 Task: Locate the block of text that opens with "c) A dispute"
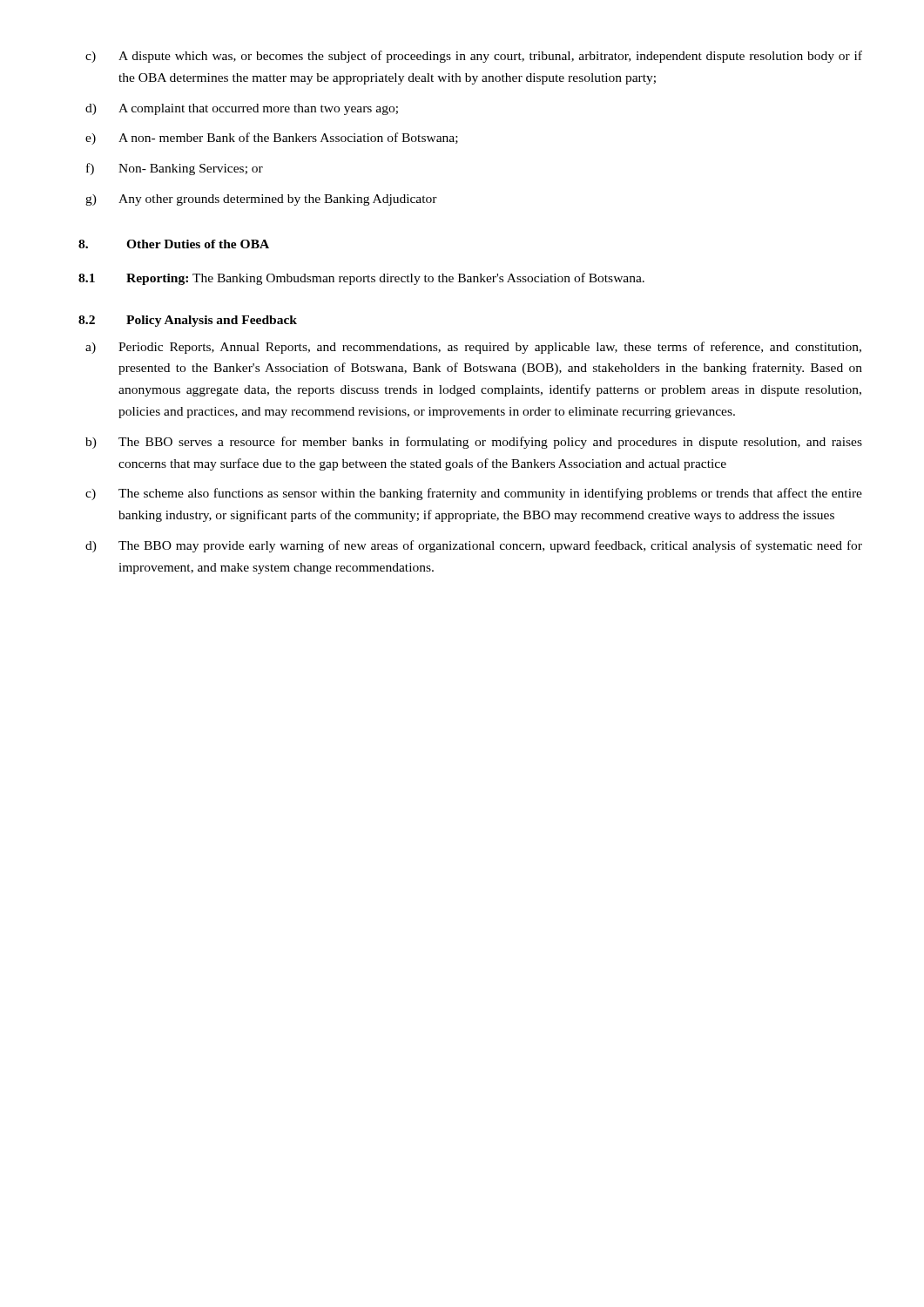(x=470, y=67)
